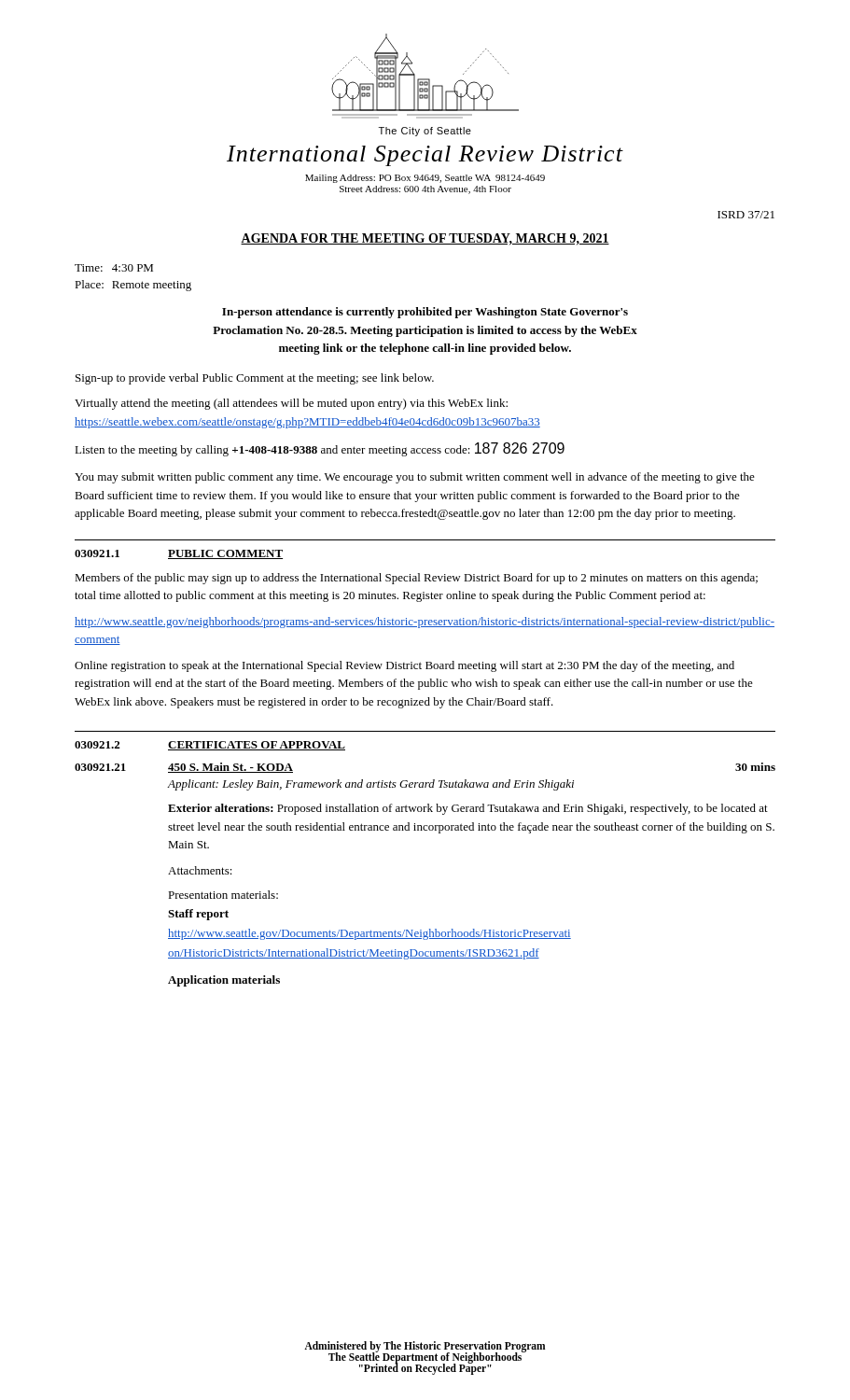Locate the text block that reads "Online registration to speak at the International"
This screenshot has width=850, height=1400.
tap(414, 683)
